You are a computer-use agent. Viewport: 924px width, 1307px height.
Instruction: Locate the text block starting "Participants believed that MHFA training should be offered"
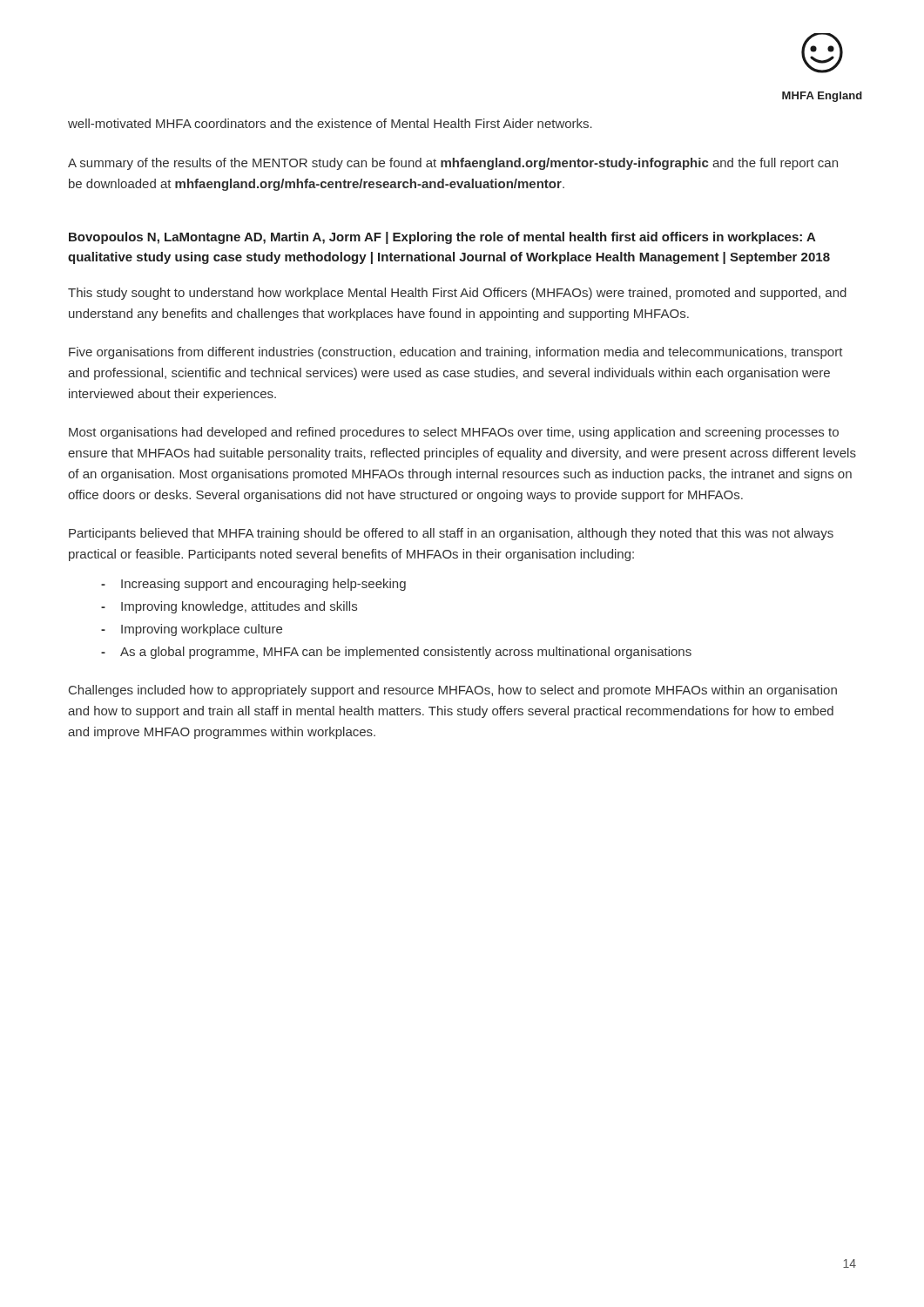coord(451,544)
